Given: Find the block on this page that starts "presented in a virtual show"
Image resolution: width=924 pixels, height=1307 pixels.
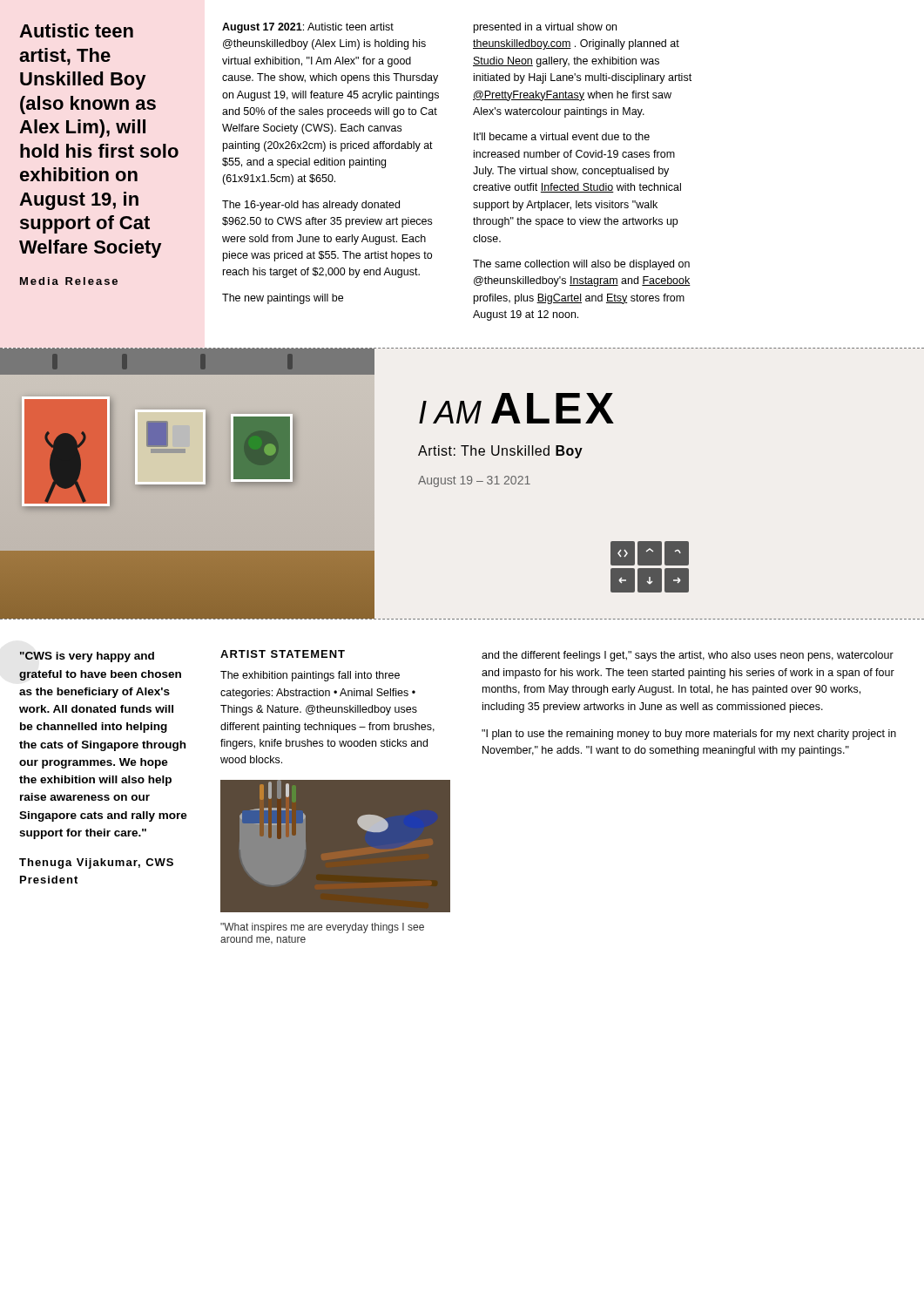Looking at the screenshot, I should pos(584,70).
